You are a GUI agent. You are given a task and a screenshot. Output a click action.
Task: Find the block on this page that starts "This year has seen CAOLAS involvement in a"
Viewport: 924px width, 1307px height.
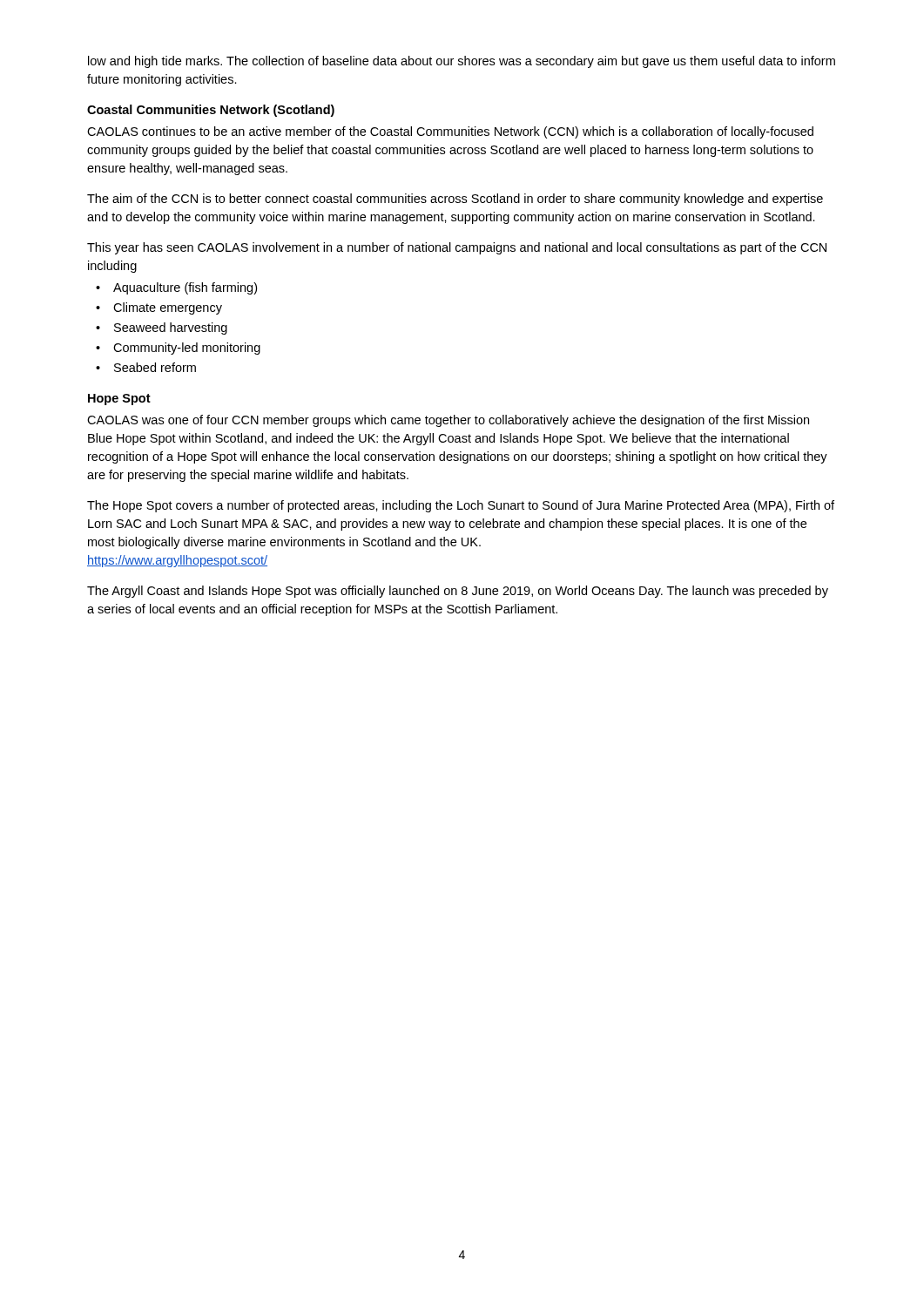[457, 257]
